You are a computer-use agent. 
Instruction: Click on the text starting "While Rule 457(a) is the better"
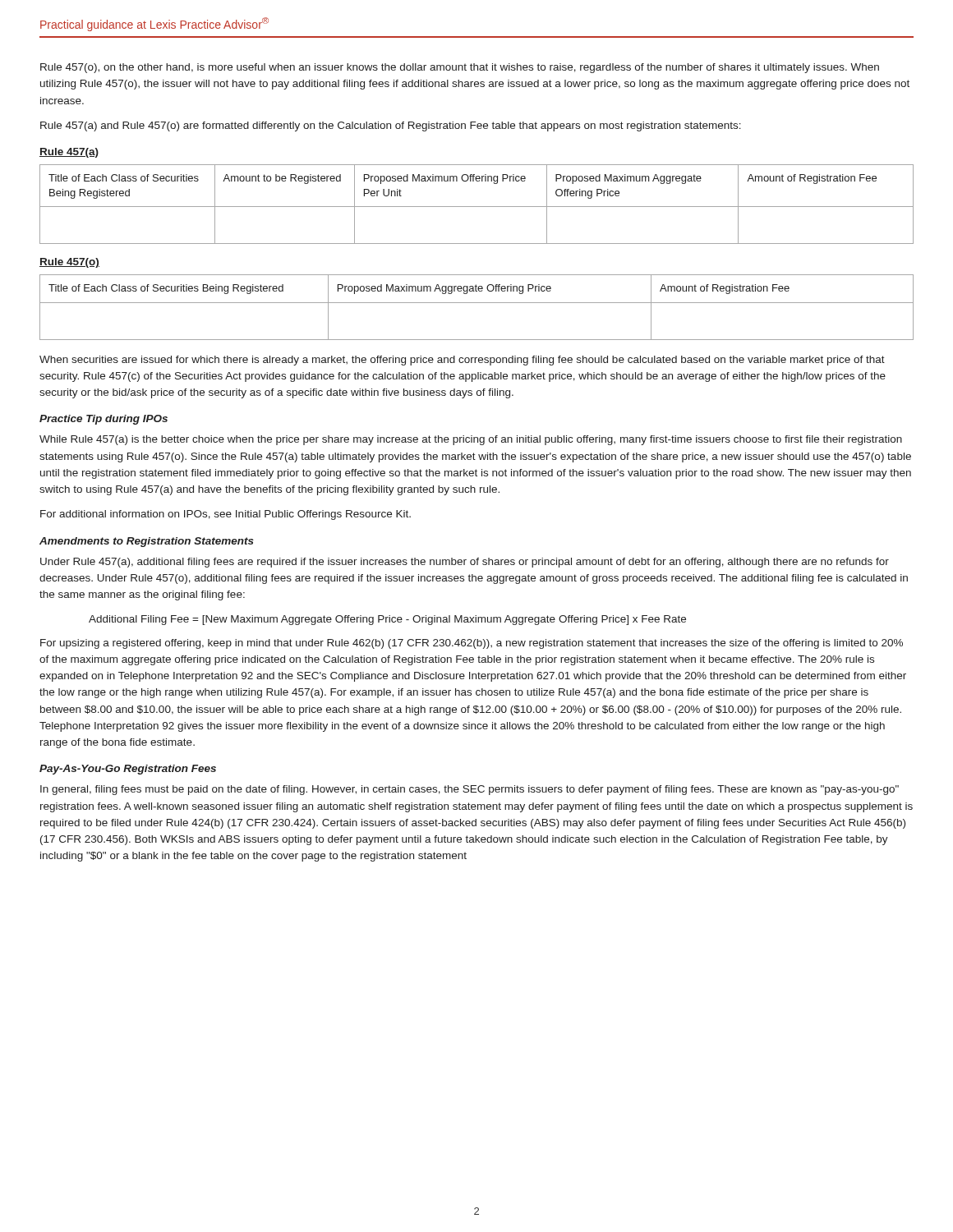point(476,464)
